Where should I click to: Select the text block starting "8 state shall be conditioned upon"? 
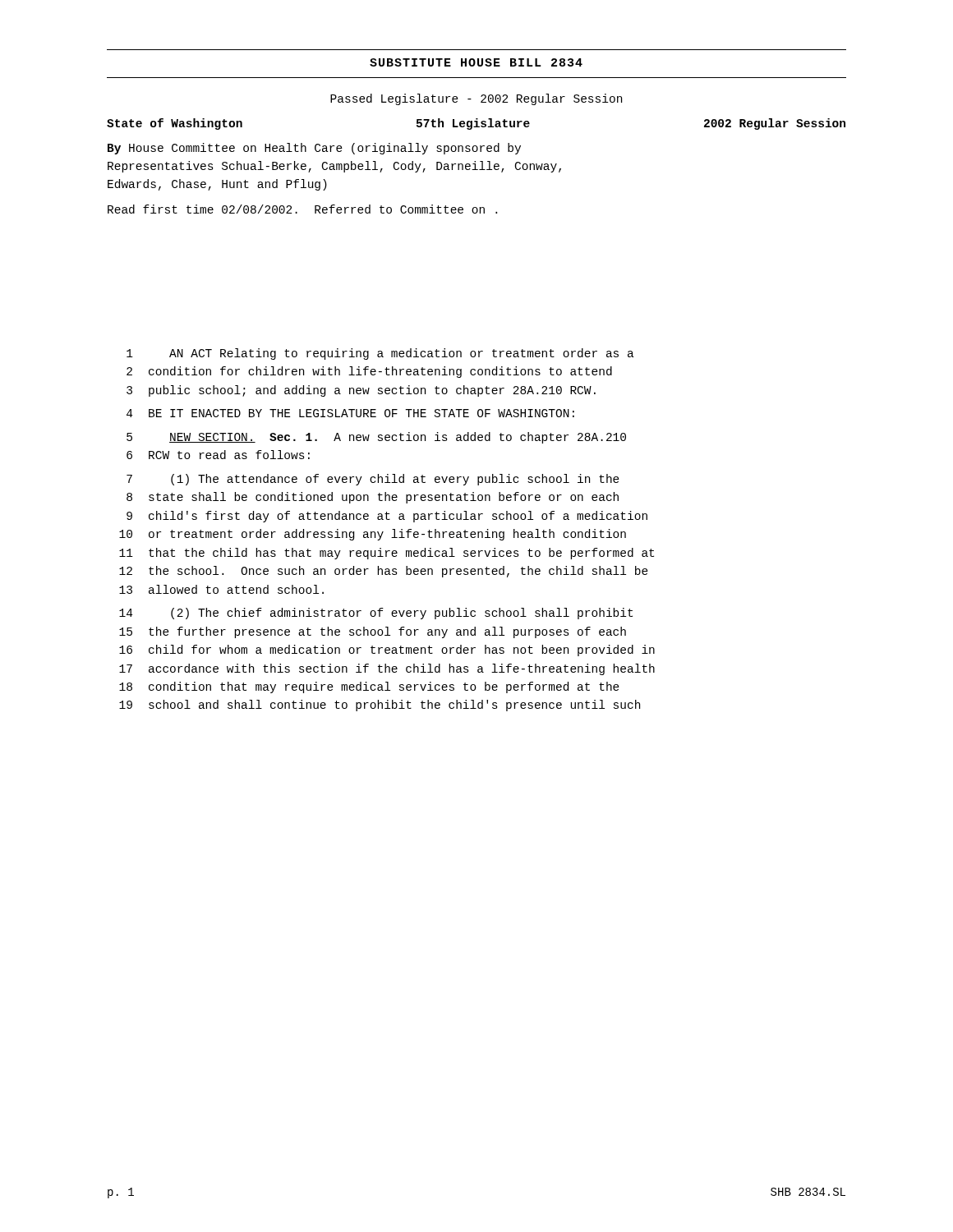click(476, 498)
